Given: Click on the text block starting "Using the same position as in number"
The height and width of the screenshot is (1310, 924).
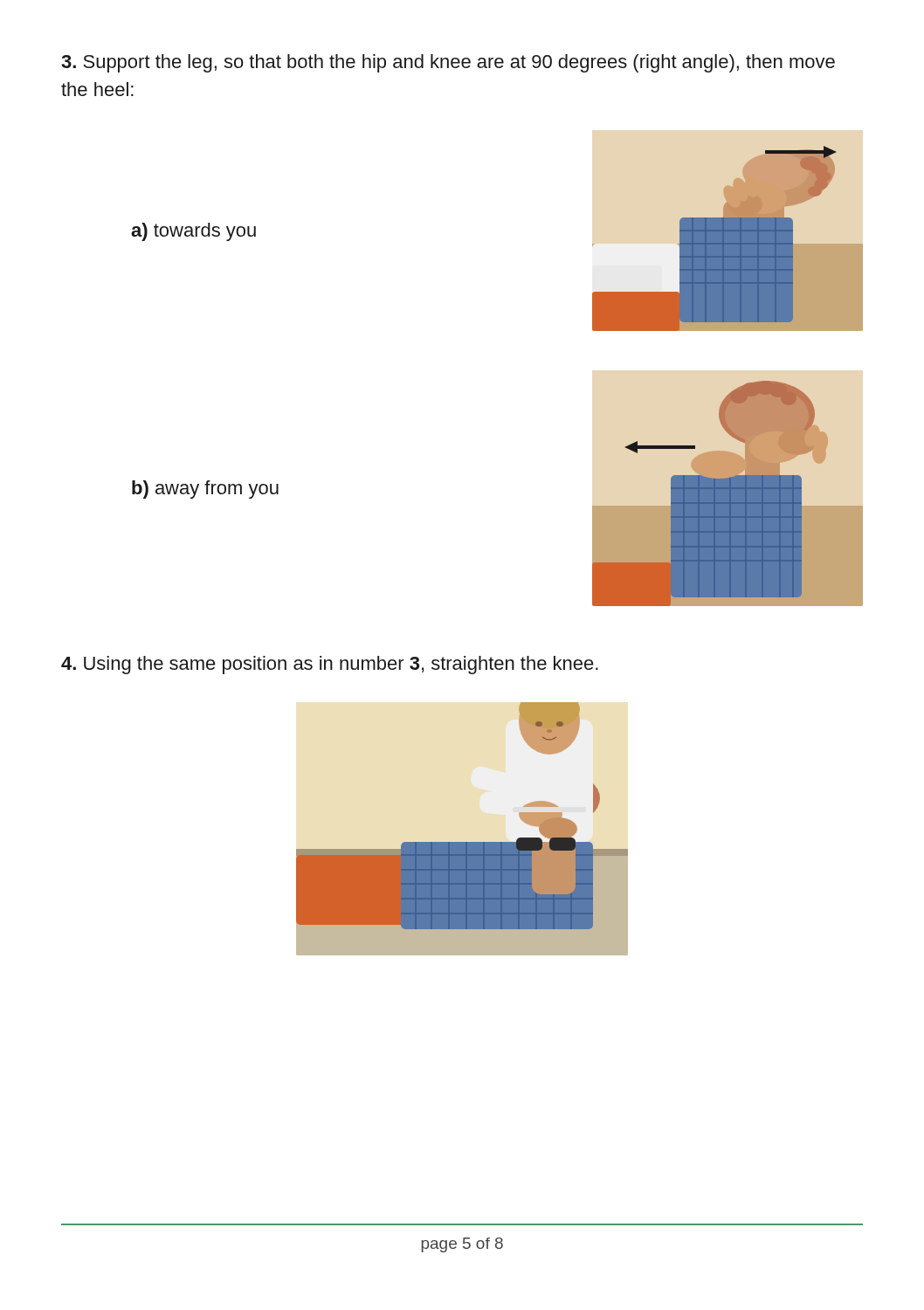Looking at the screenshot, I should click(x=330, y=663).
